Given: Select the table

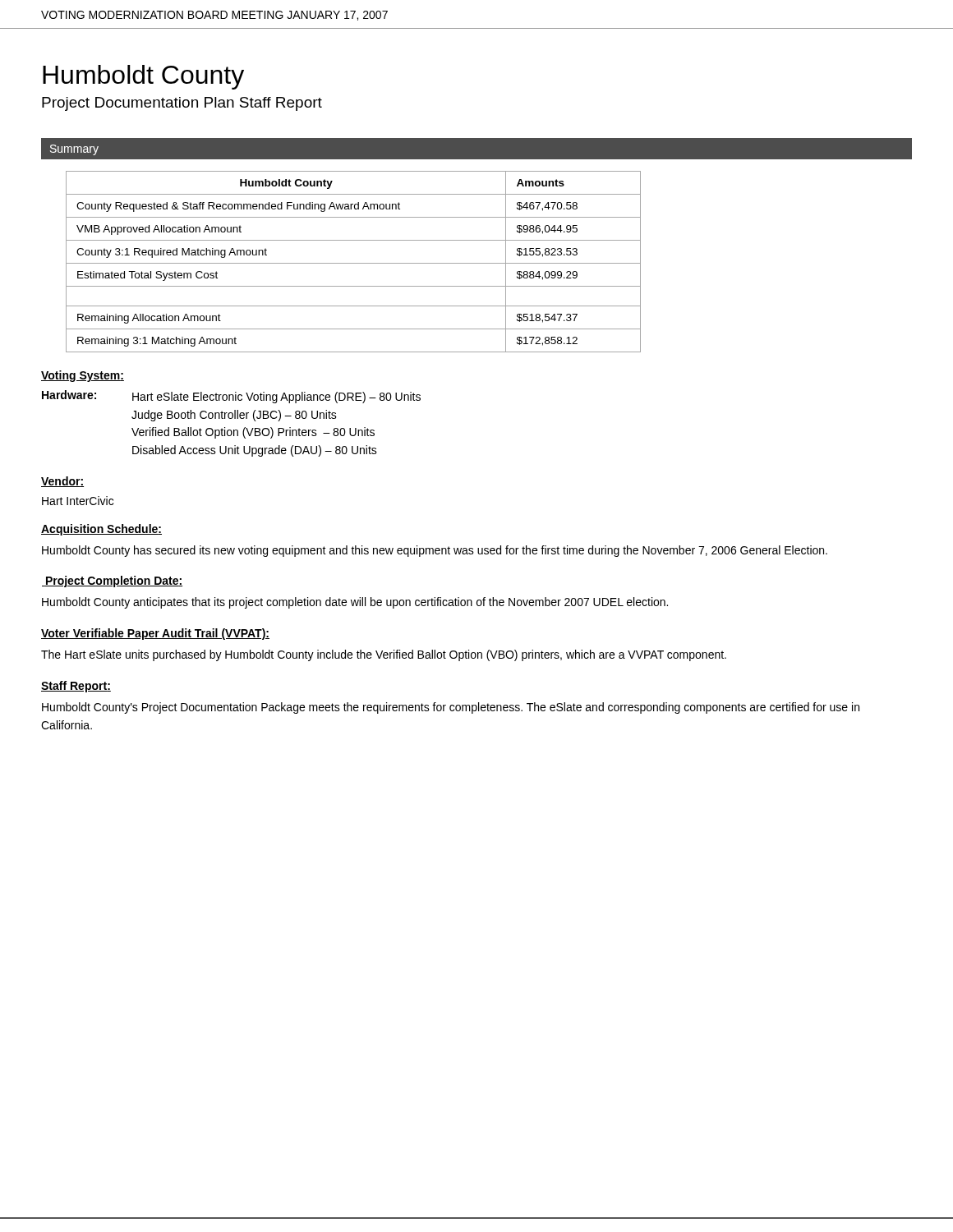Looking at the screenshot, I should 476,262.
